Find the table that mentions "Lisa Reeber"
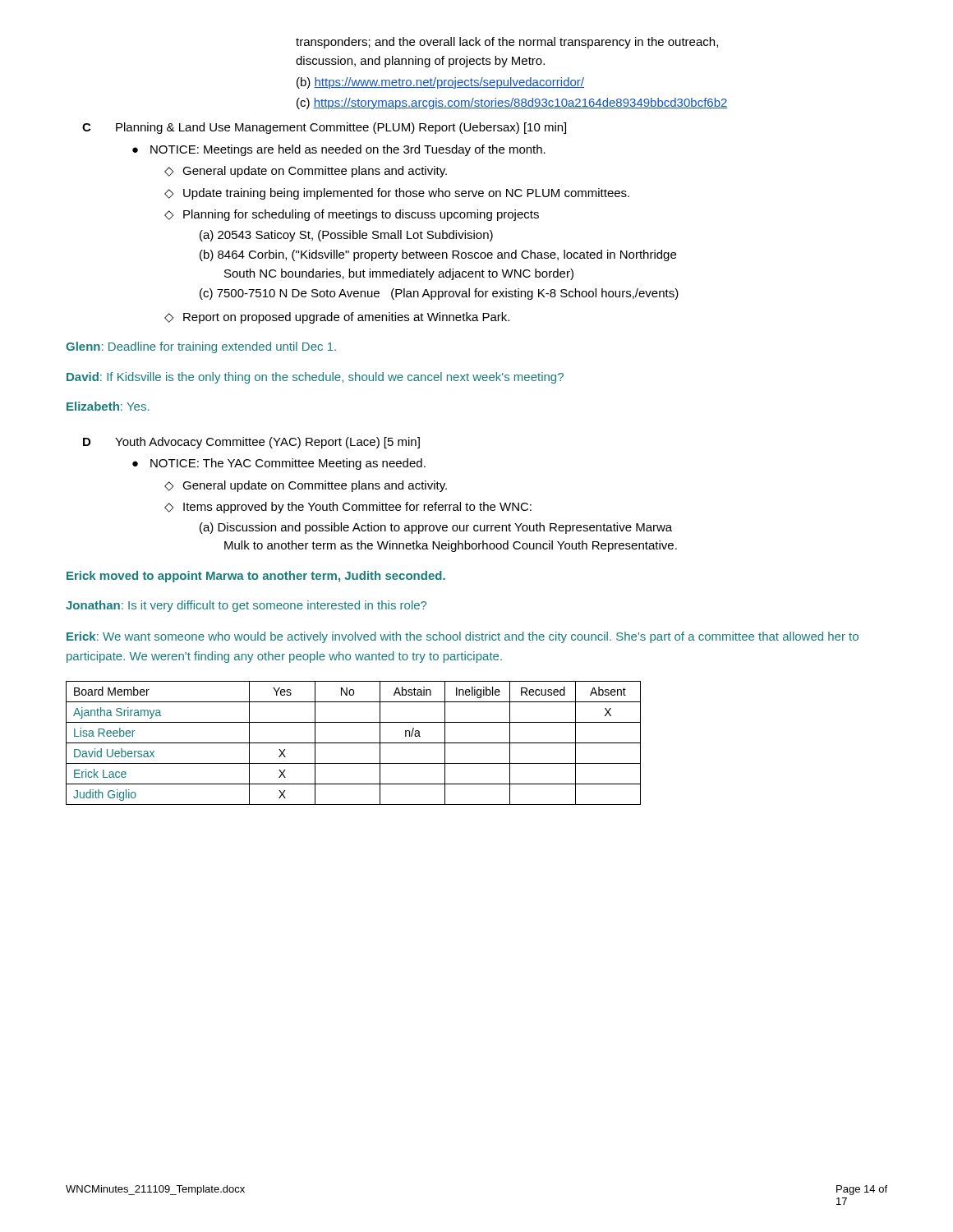 (476, 742)
